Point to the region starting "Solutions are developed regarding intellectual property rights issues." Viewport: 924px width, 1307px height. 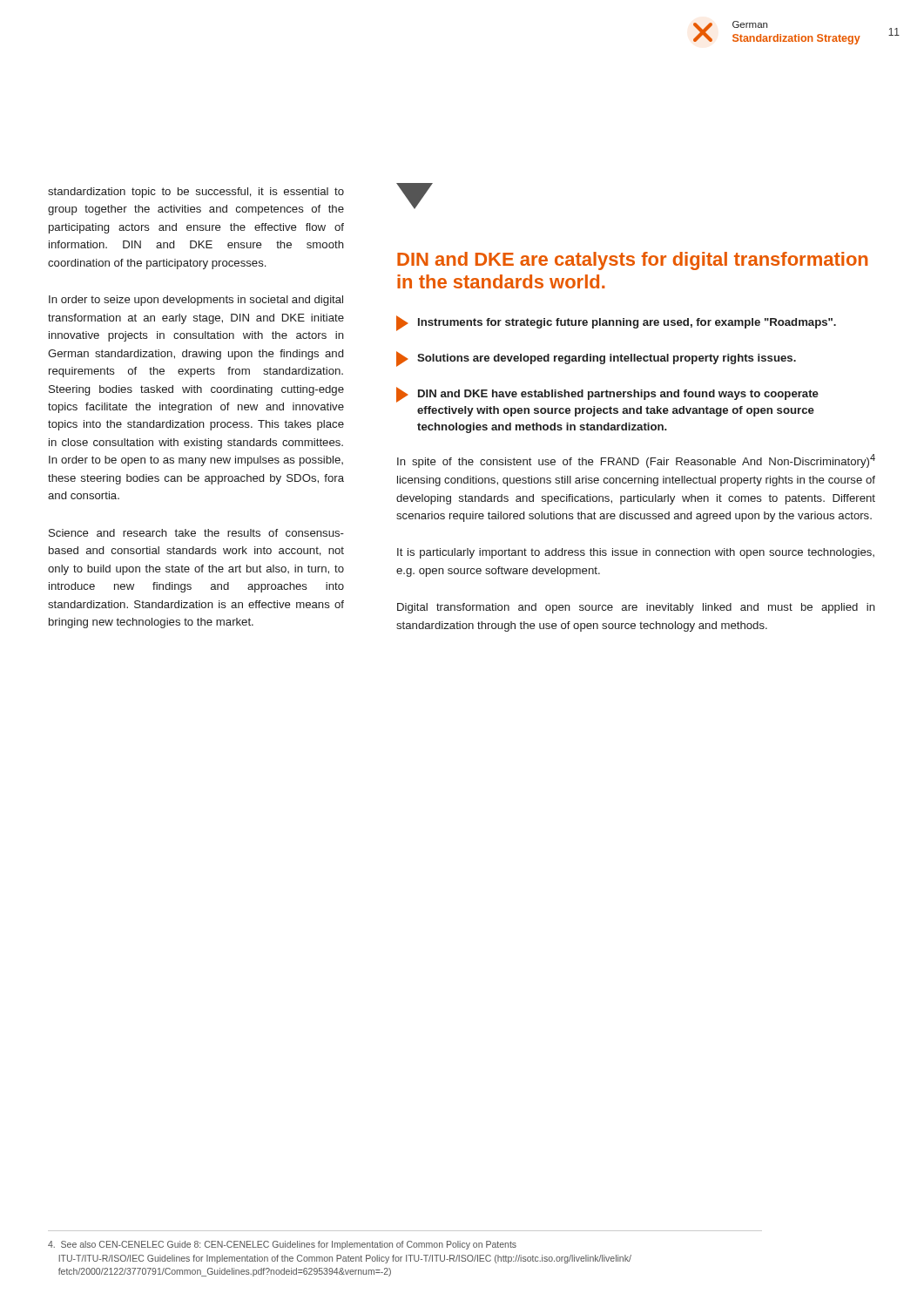coord(596,359)
